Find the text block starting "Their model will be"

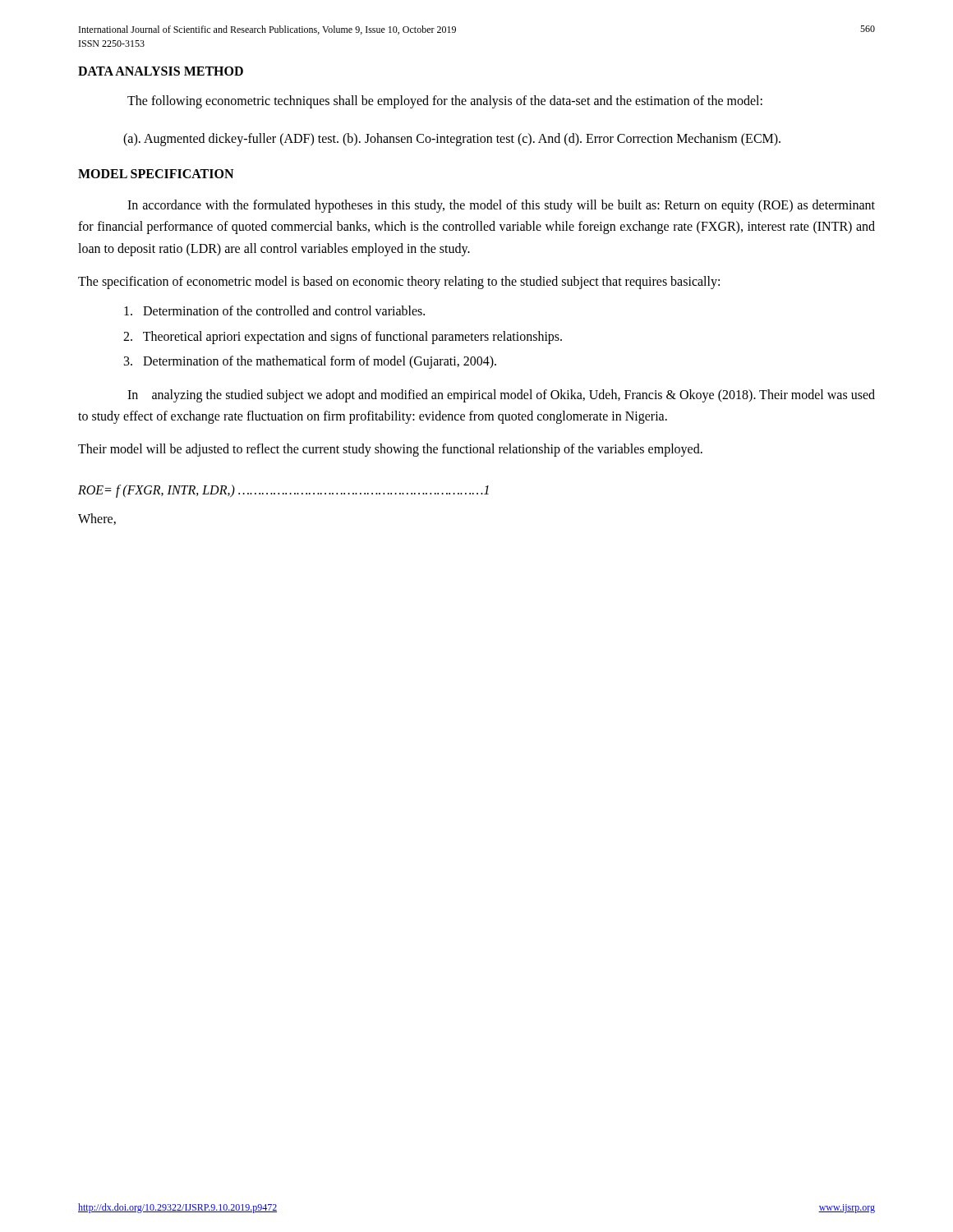point(390,449)
